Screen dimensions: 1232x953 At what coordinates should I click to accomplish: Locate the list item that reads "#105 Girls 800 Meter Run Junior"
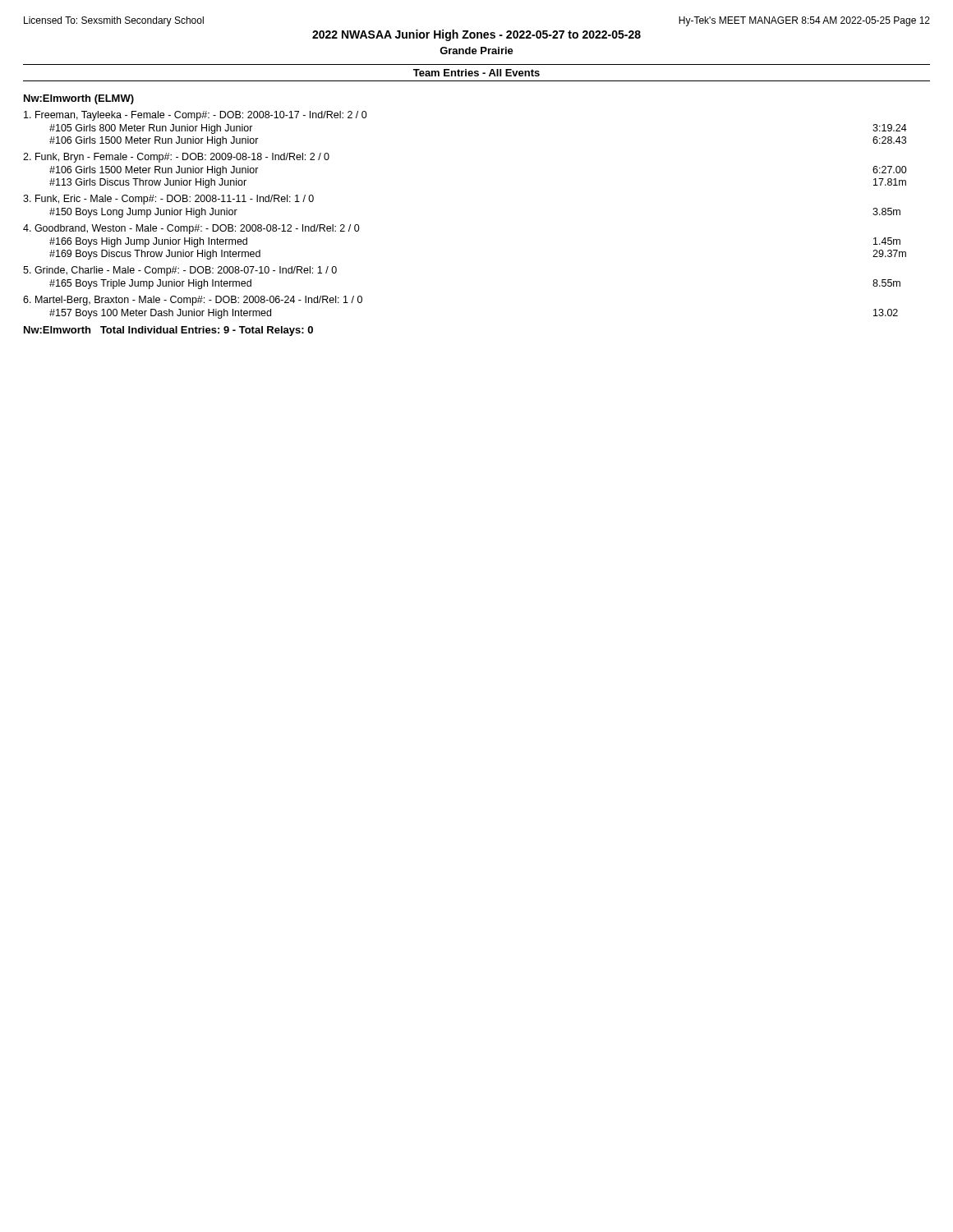[x=152, y=129]
